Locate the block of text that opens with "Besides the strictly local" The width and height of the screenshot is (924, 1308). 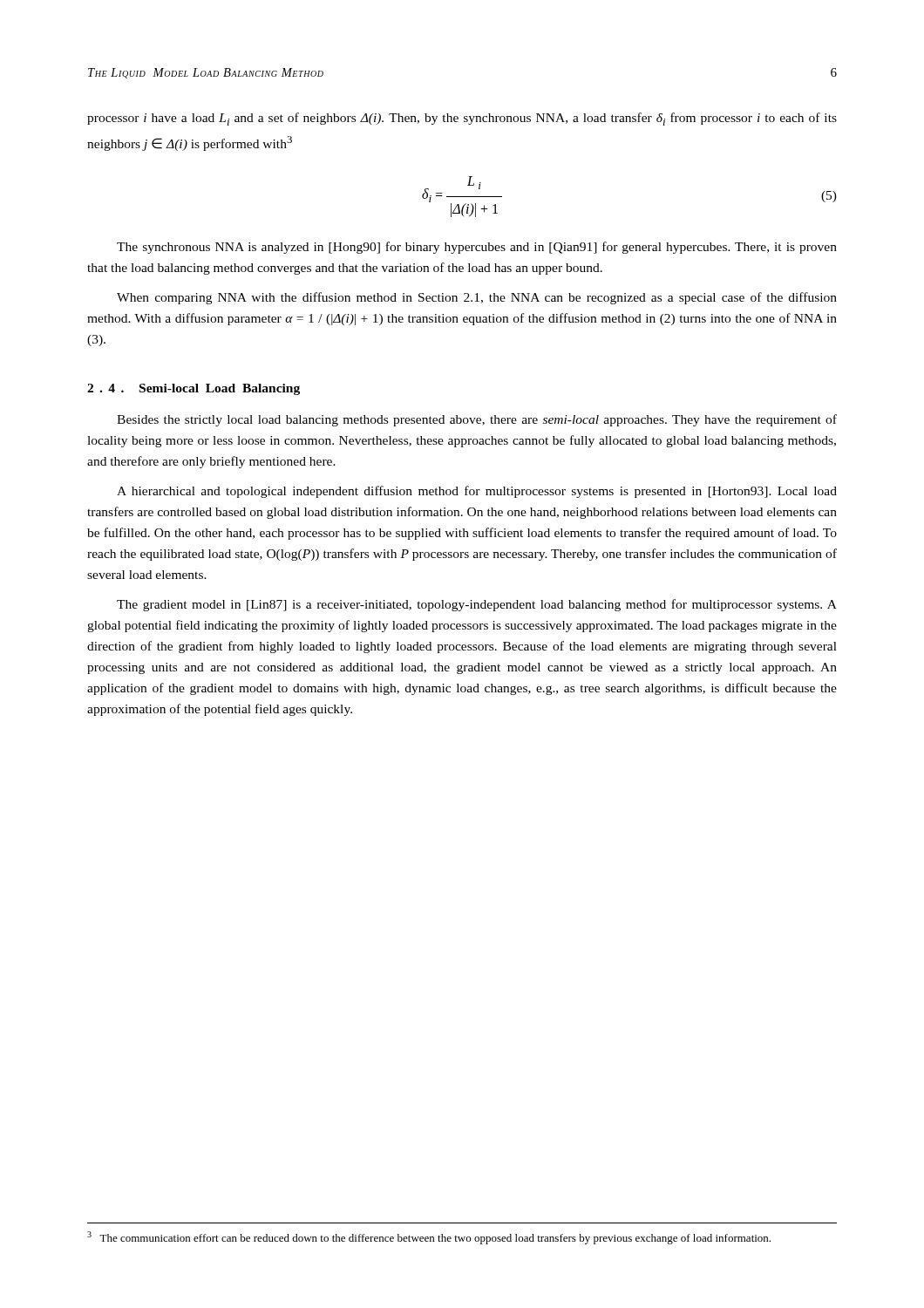(x=462, y=441)
